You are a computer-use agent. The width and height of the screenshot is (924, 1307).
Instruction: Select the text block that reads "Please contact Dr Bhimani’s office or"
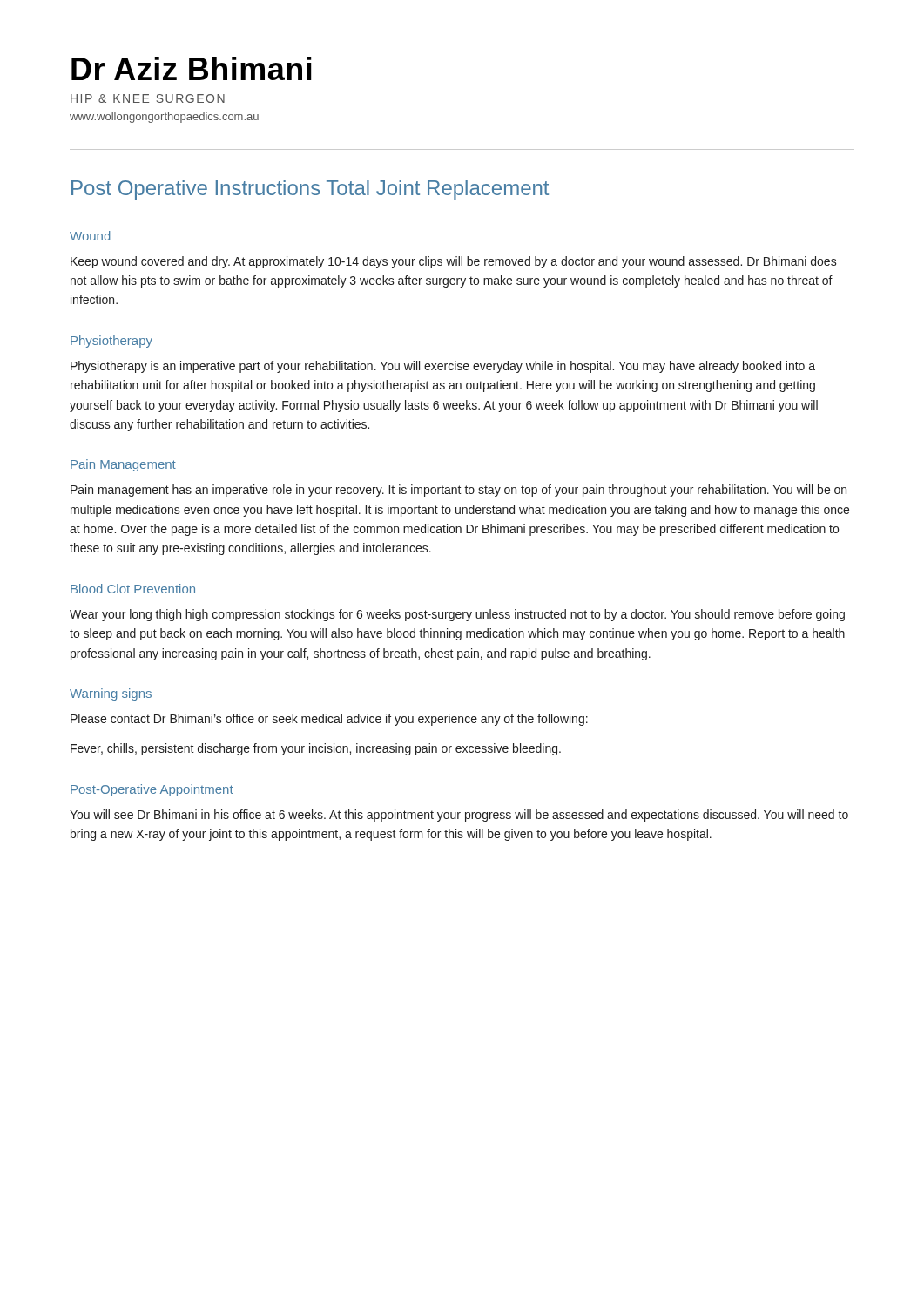[x=329, y=719]
